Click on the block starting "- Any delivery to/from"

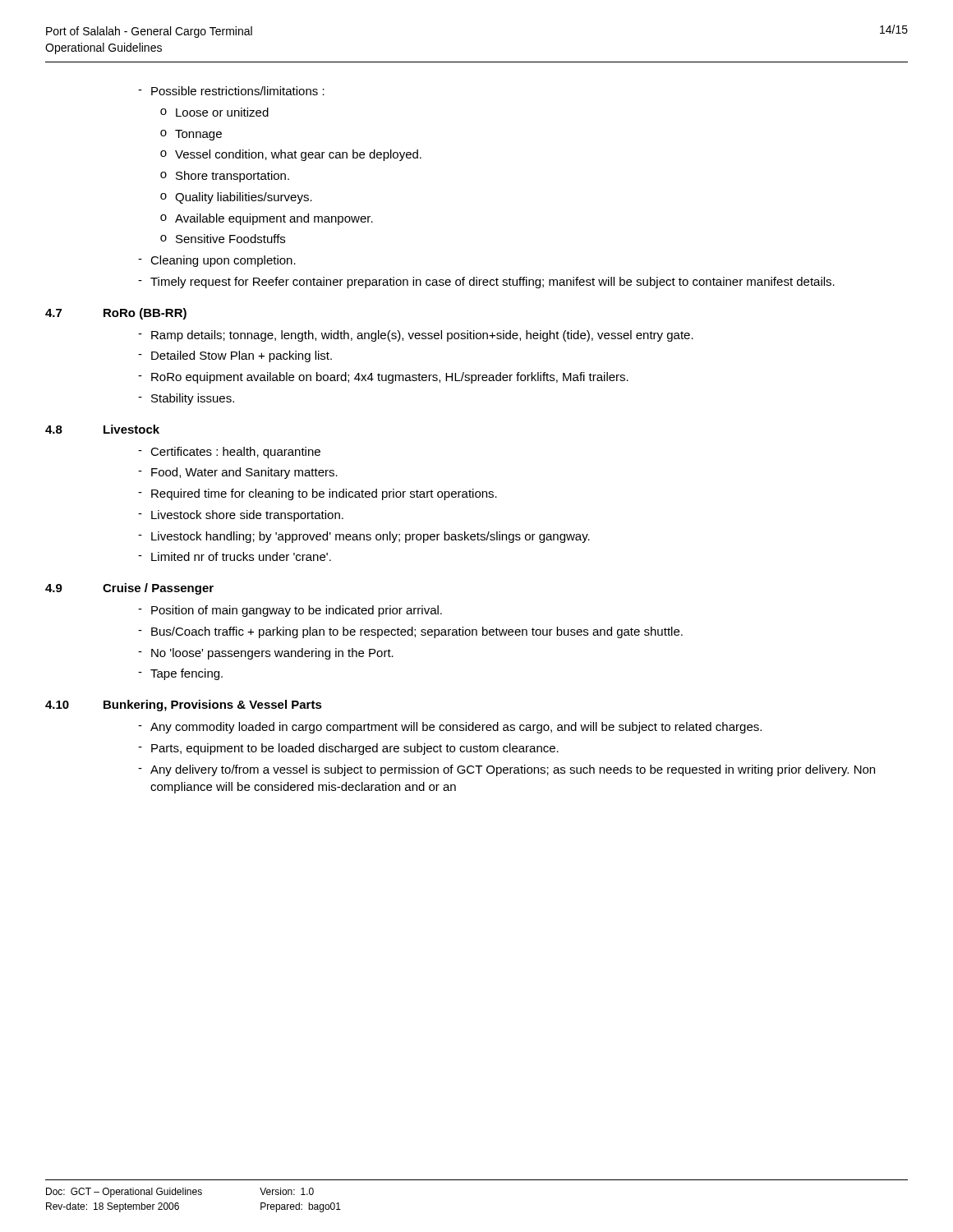[513, 778]
